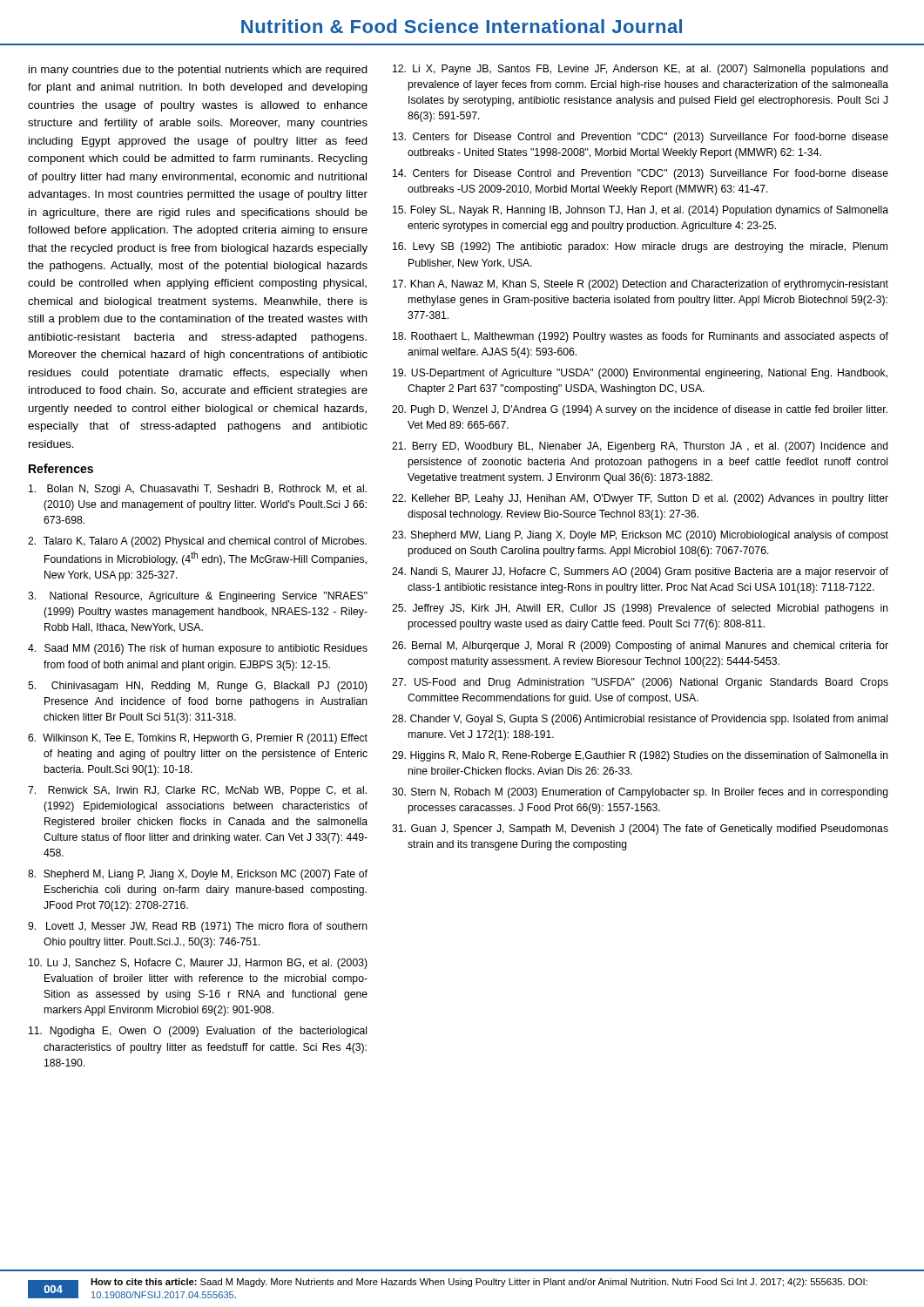Select the element starting "24. Nandi S,"
This screenshot has width=924, height=1307.
[x=640, y=580]
